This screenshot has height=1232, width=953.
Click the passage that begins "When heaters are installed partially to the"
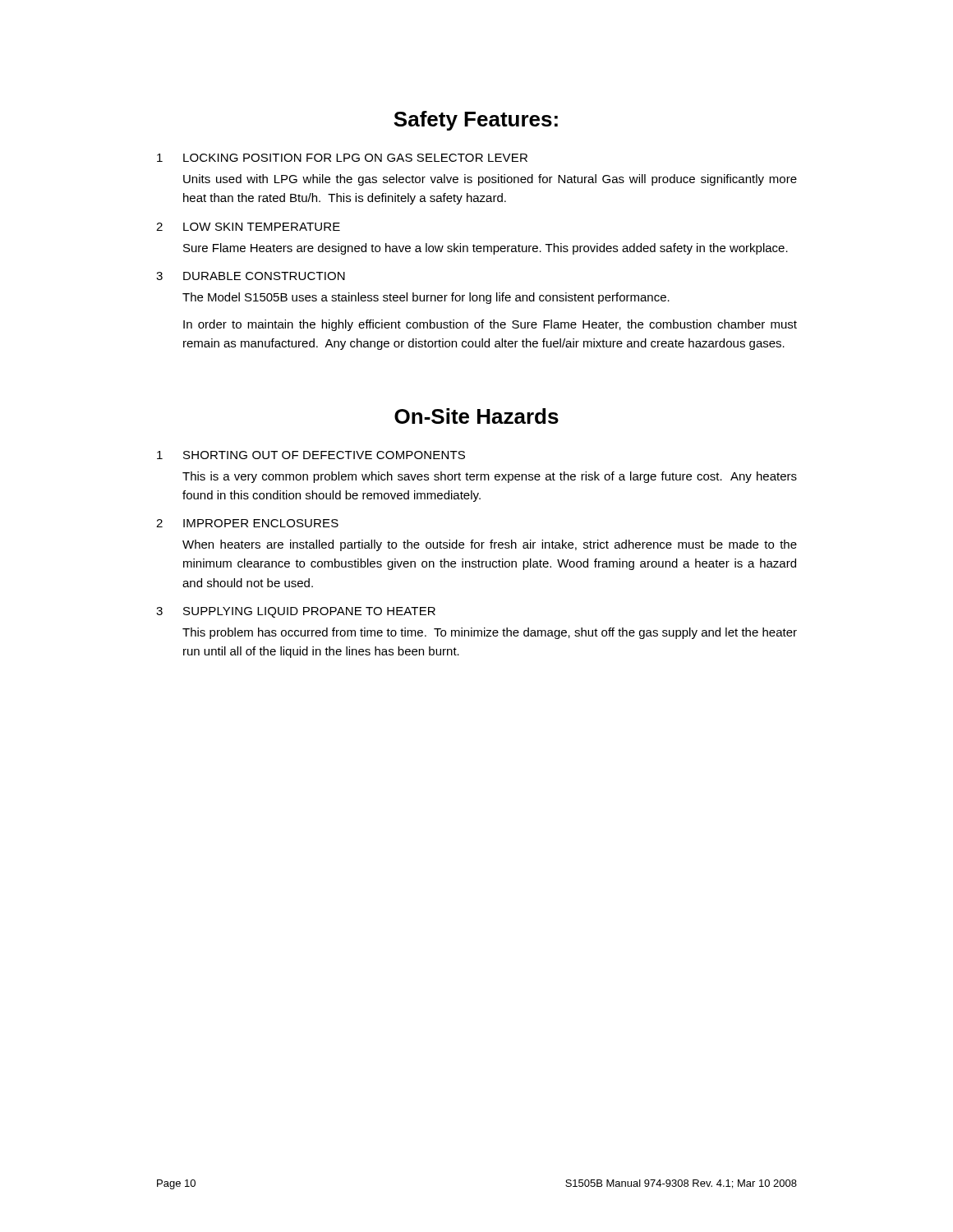point(490,563)
